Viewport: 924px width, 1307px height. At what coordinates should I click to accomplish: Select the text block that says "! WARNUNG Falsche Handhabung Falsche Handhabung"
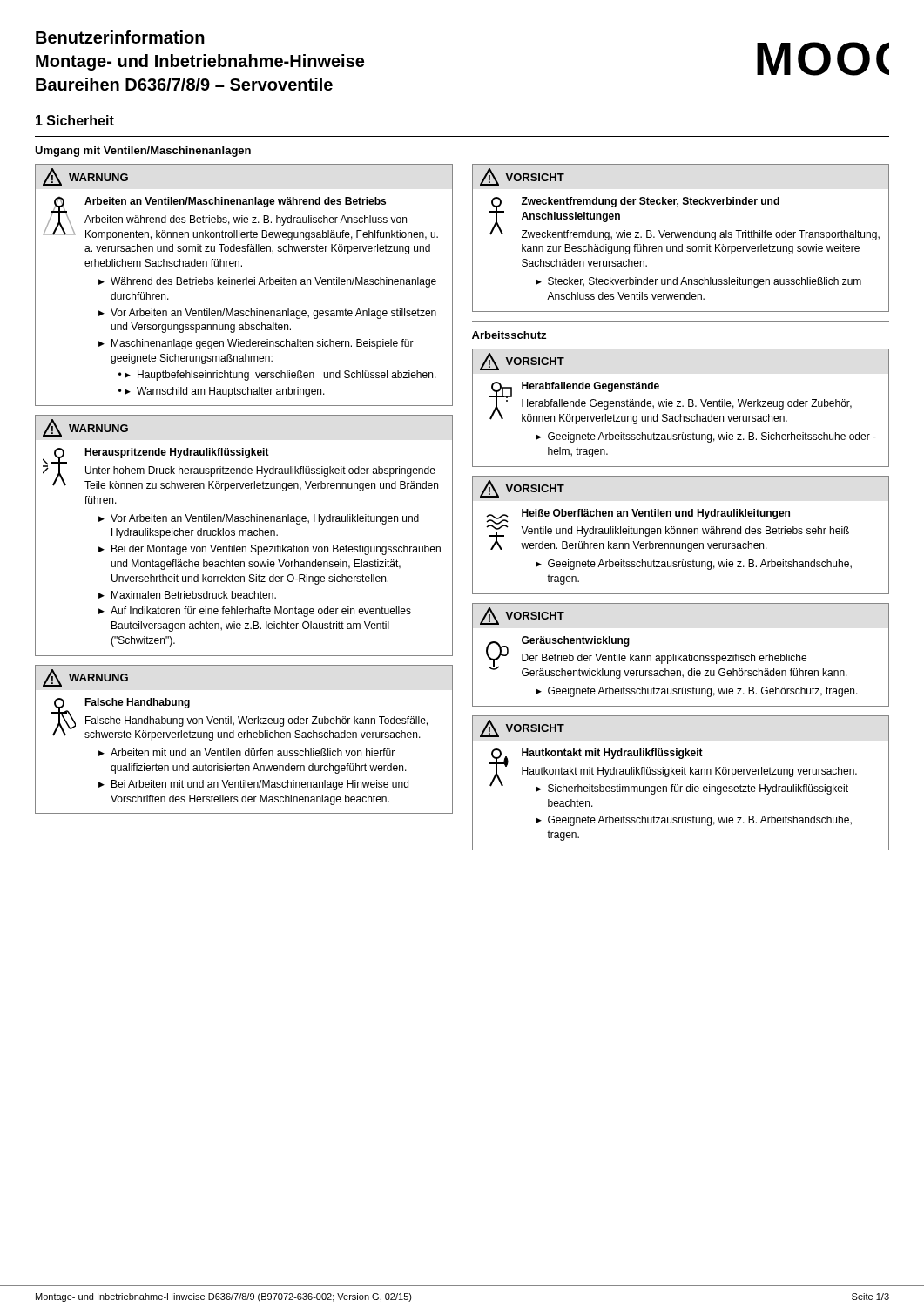pyautogui.click(x=244, y=739)
